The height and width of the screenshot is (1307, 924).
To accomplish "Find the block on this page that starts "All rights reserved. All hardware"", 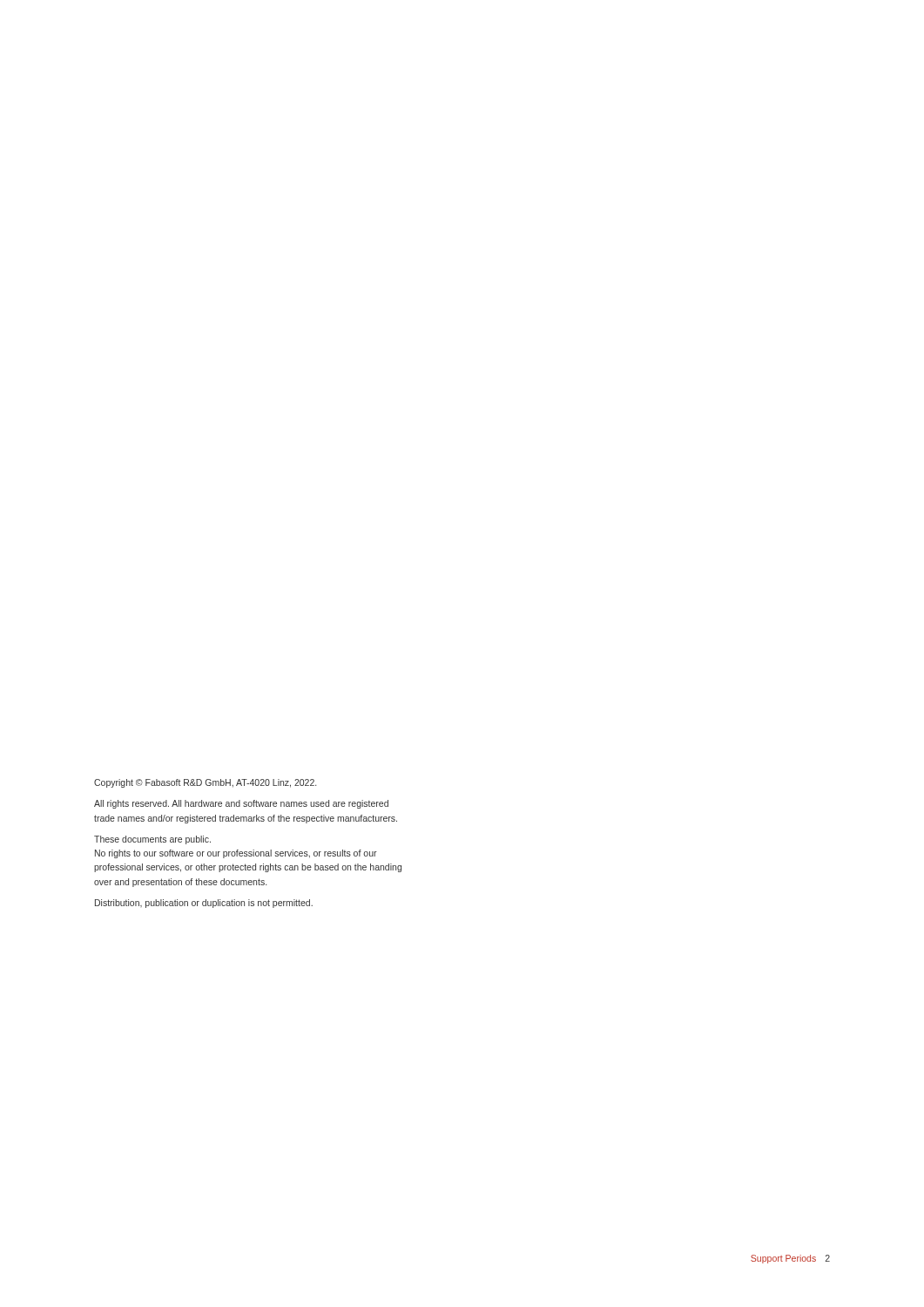I will coord(246,811).
